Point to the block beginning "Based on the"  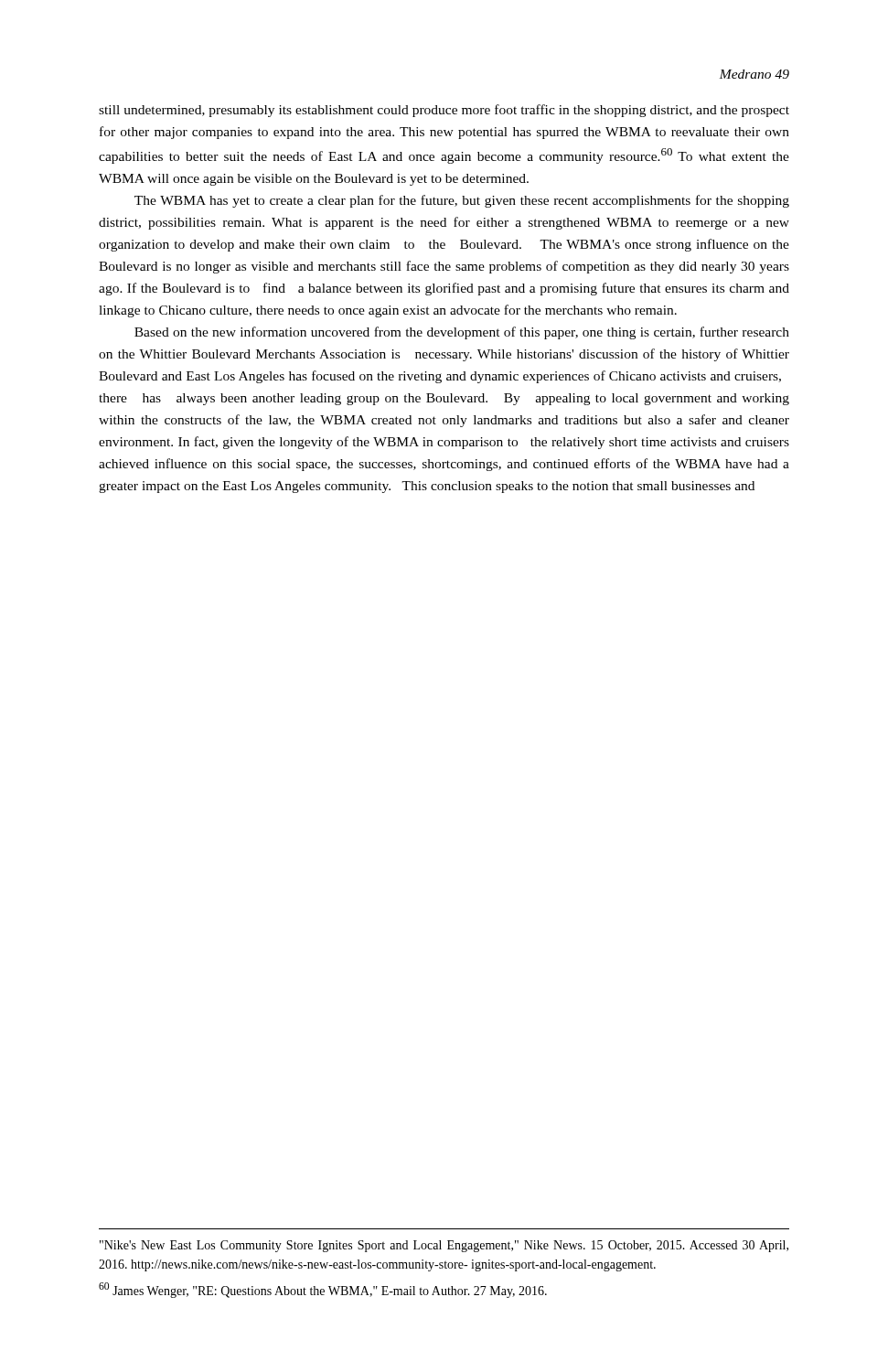click(444, 409)
